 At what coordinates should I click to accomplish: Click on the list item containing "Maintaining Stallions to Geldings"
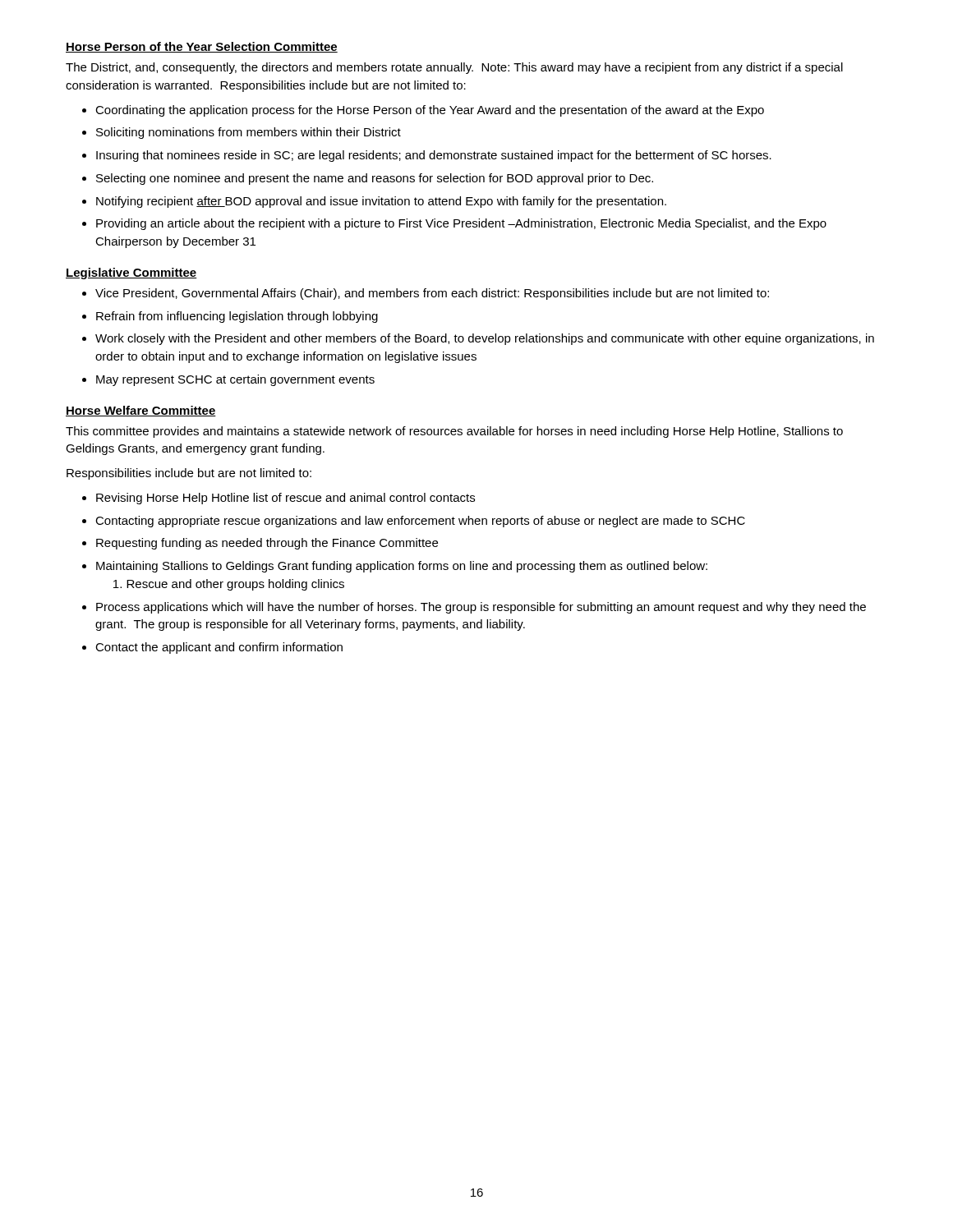(x=402, y=574)
